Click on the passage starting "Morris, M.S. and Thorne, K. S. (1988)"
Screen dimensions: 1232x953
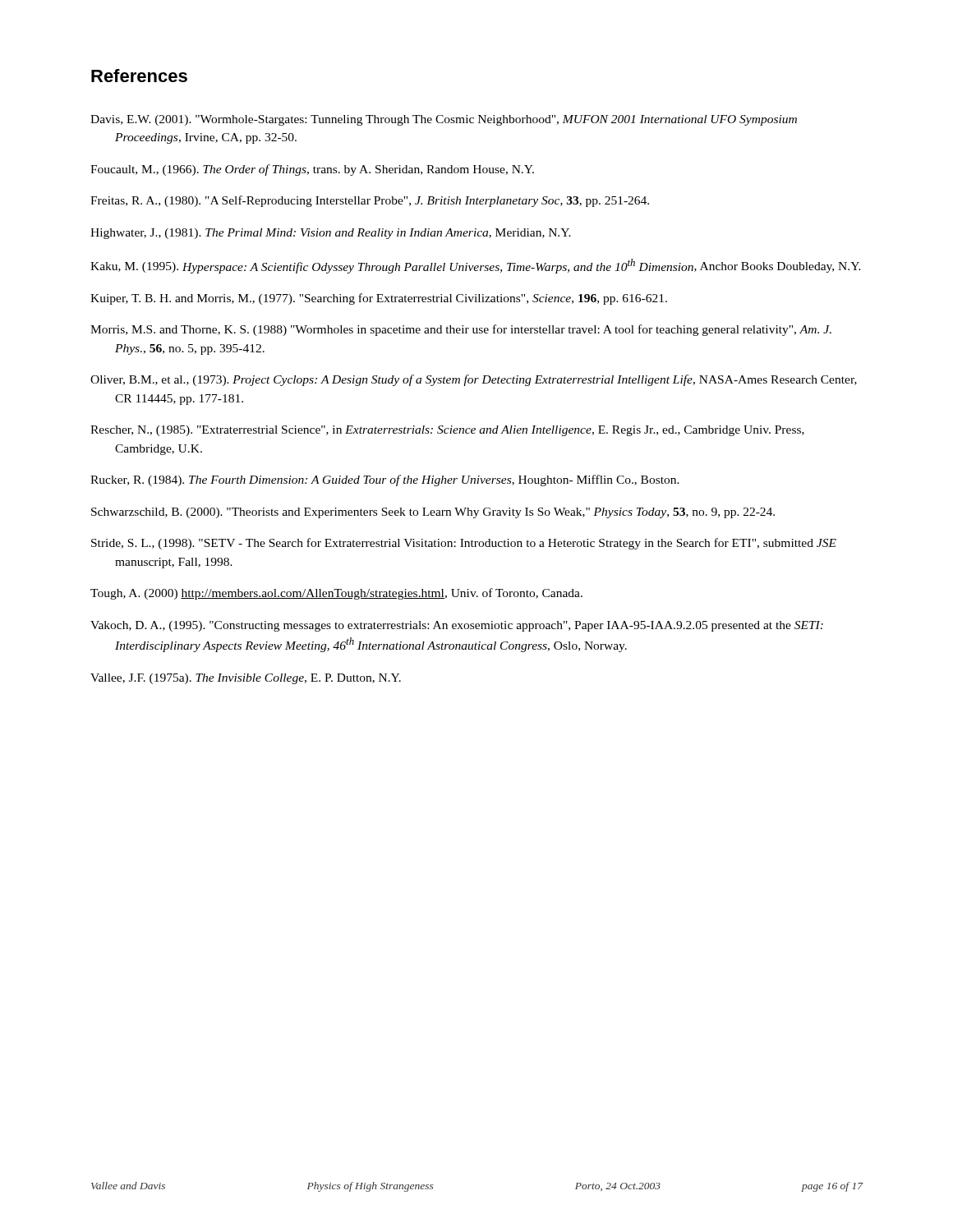point(461,338)
